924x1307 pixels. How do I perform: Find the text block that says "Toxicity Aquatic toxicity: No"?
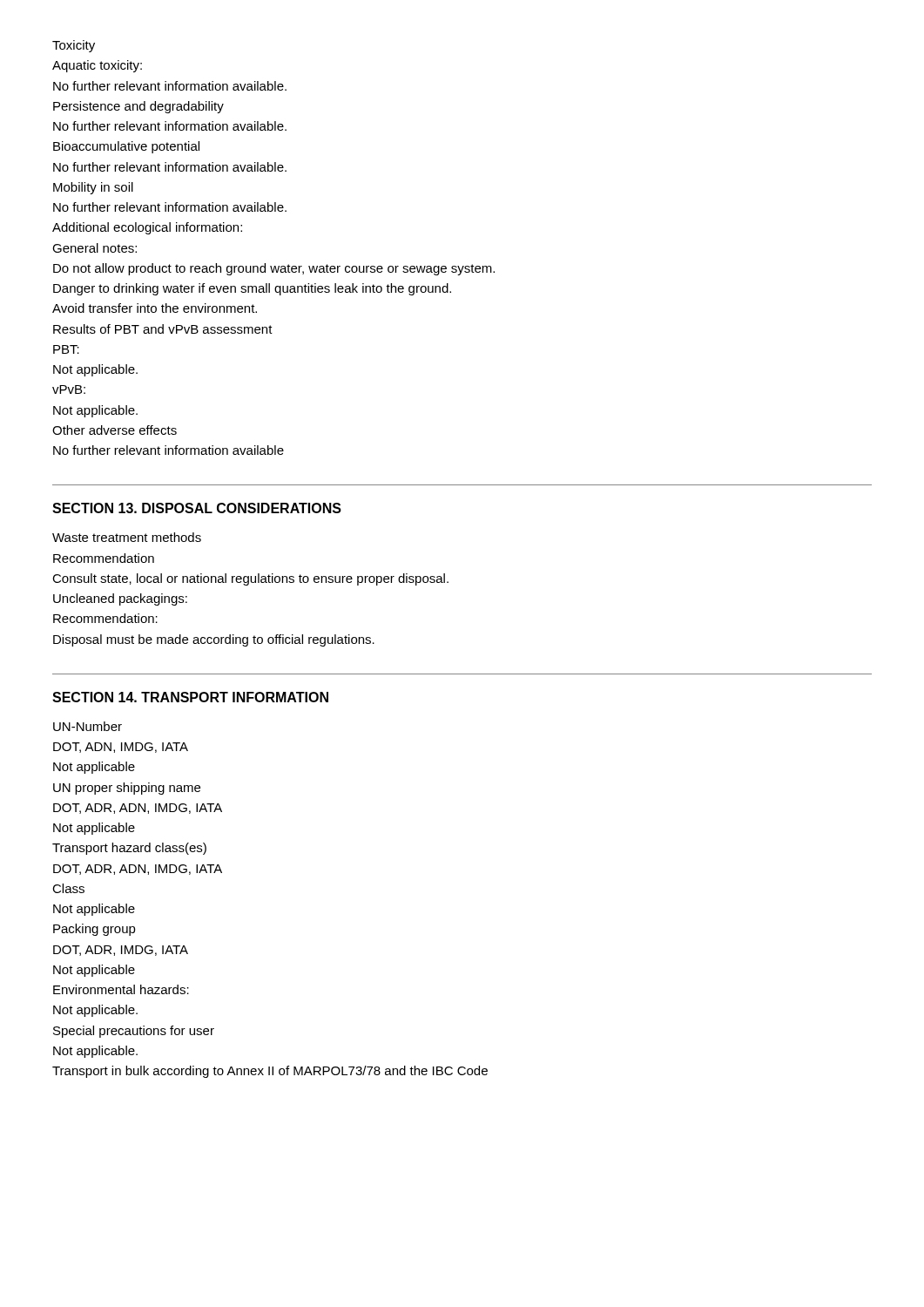[74, 46]
